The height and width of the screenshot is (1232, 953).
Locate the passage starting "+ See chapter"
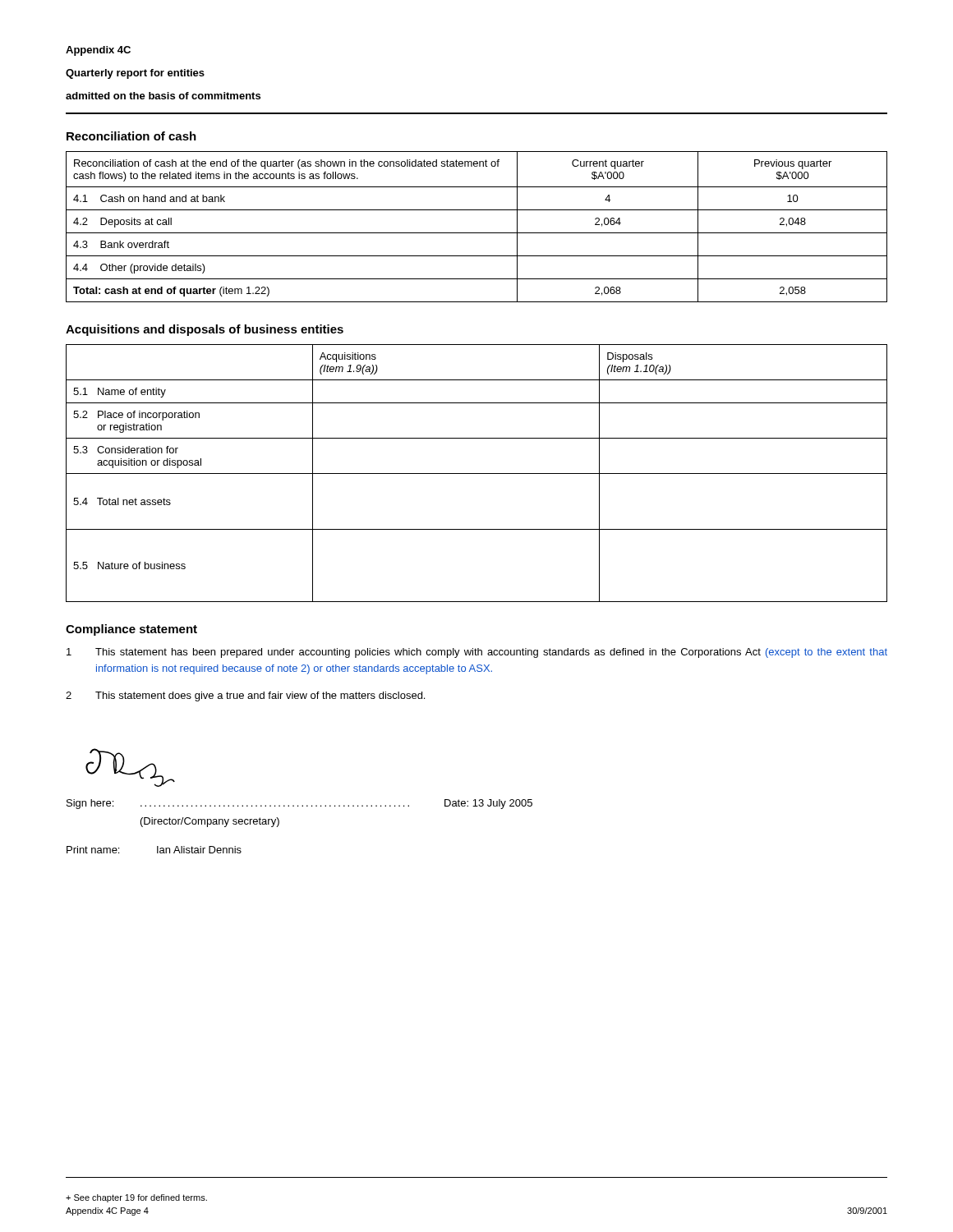137,1198
